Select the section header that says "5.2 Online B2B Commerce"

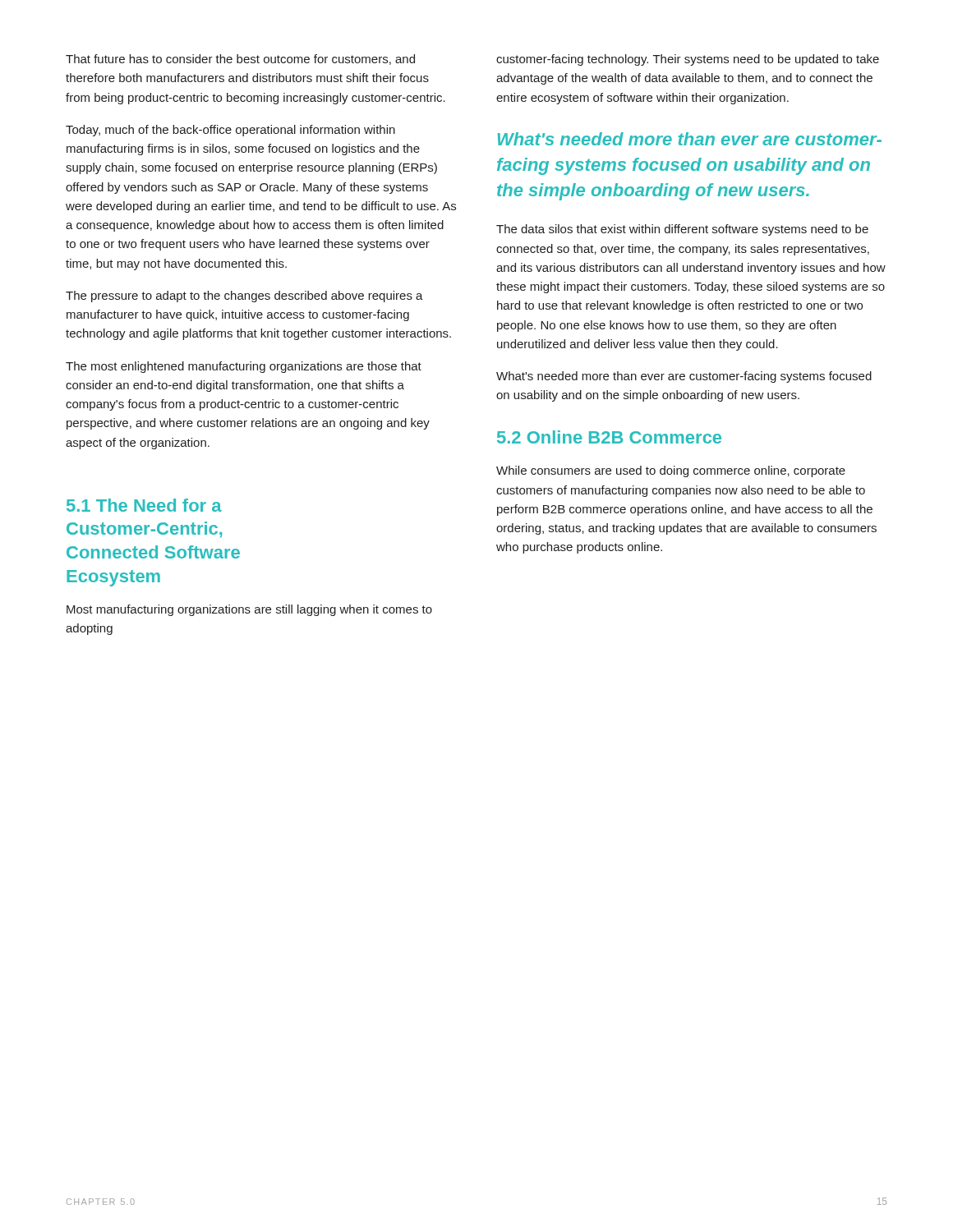click(609, 437)
